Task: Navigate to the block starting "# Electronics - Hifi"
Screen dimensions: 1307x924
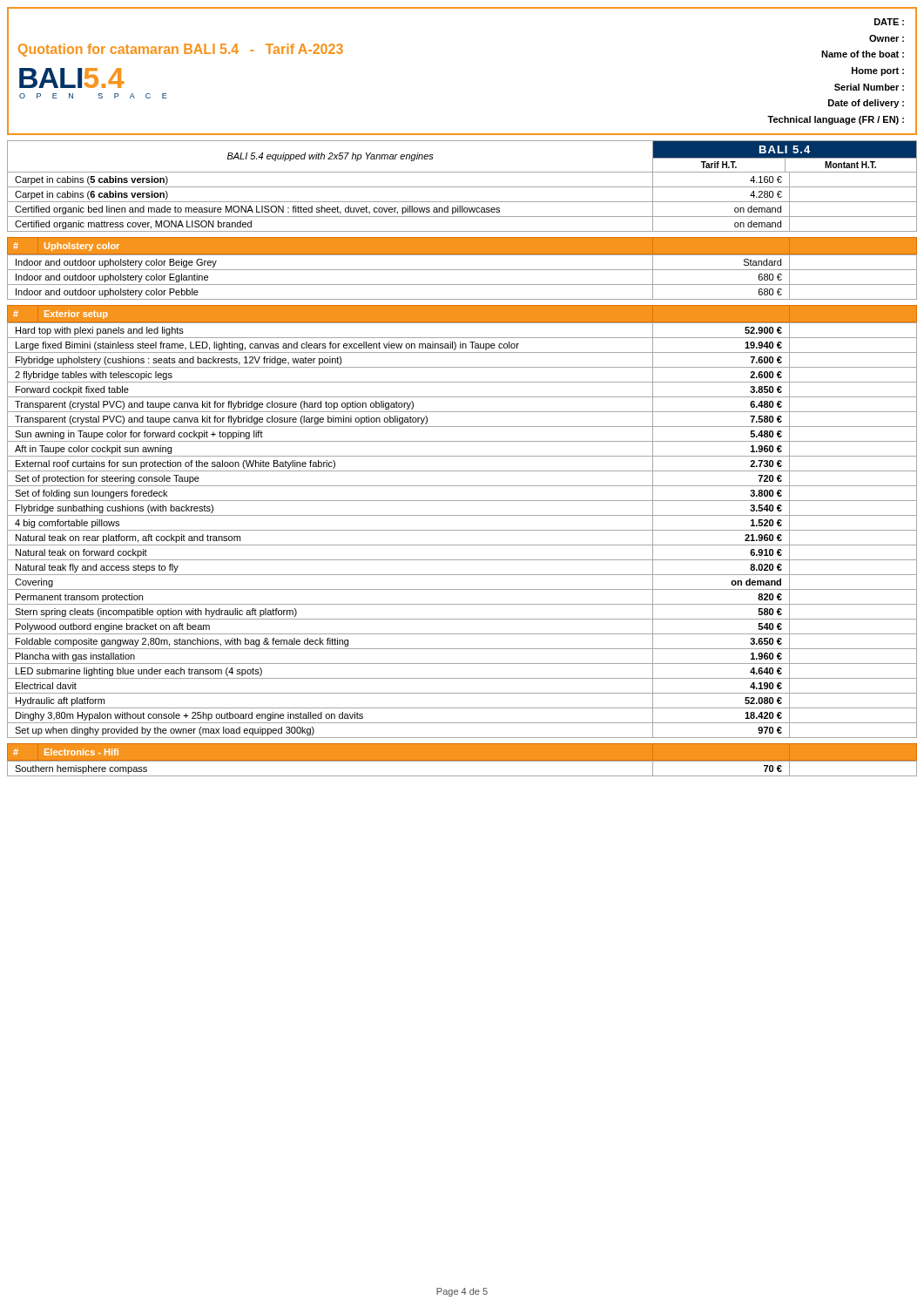Action: 462,752
